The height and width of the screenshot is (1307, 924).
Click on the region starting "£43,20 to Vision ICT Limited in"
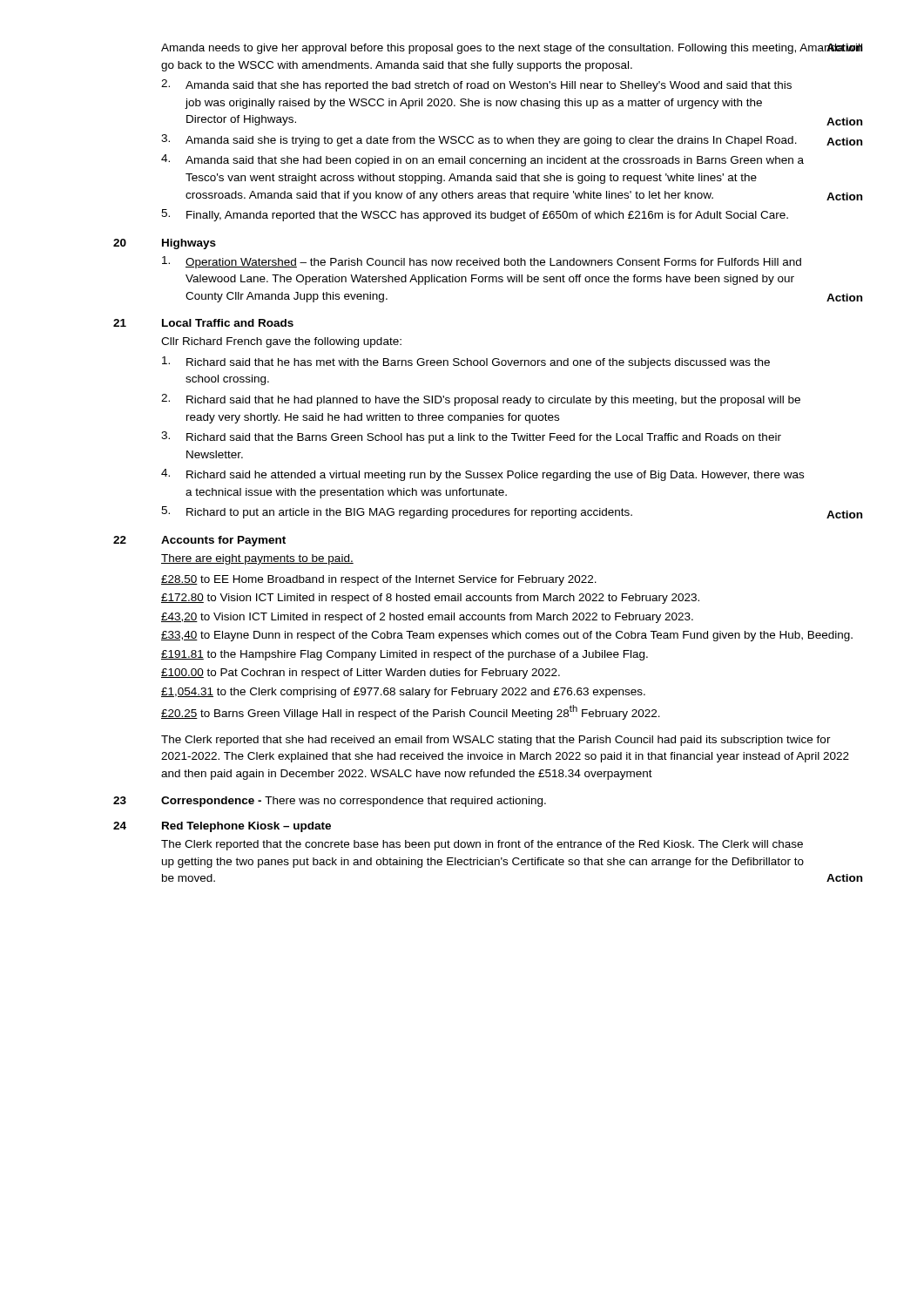point(428,616)
